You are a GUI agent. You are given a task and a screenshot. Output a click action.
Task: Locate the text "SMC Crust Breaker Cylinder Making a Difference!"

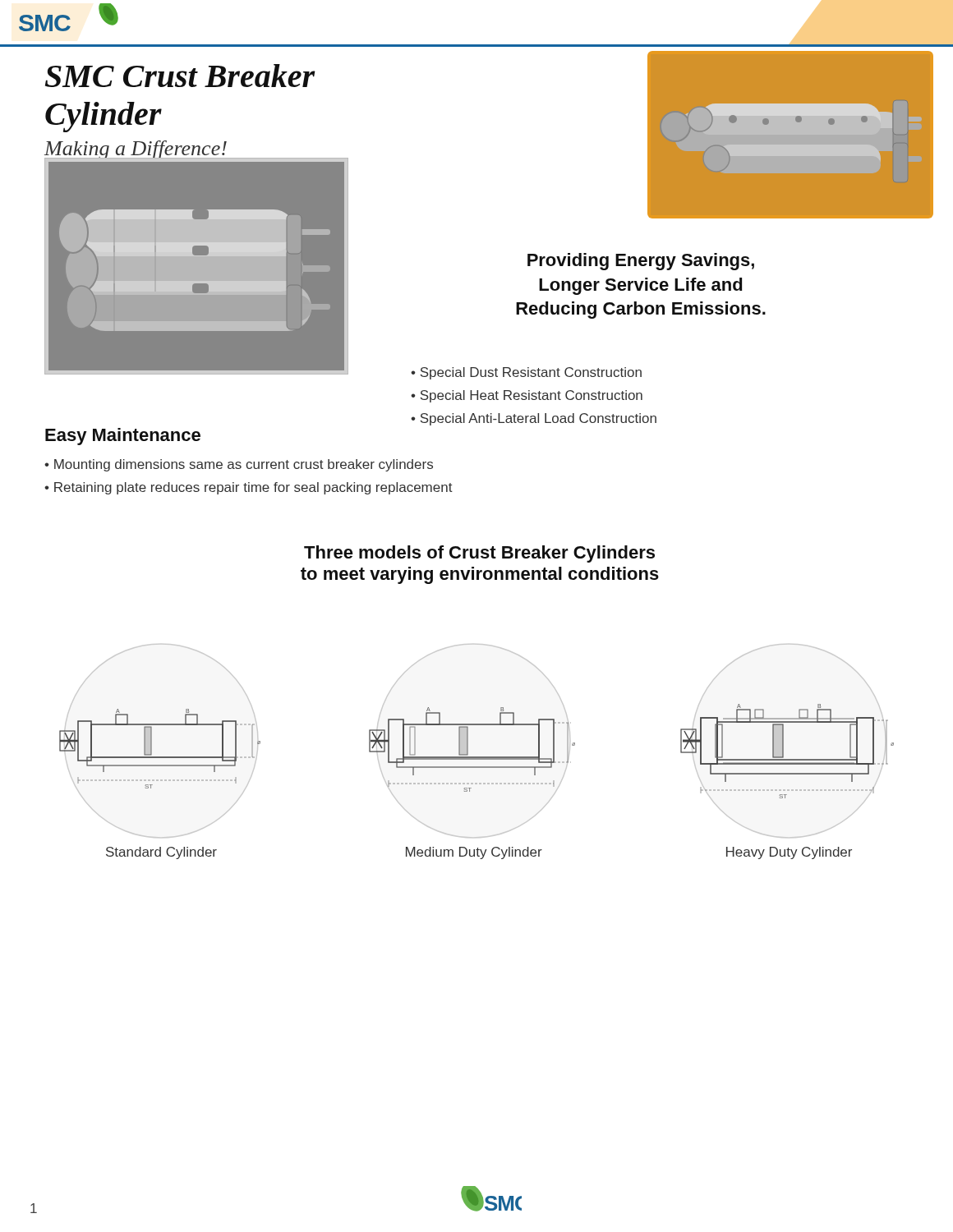pyautogui.click(x=180, y=76)
